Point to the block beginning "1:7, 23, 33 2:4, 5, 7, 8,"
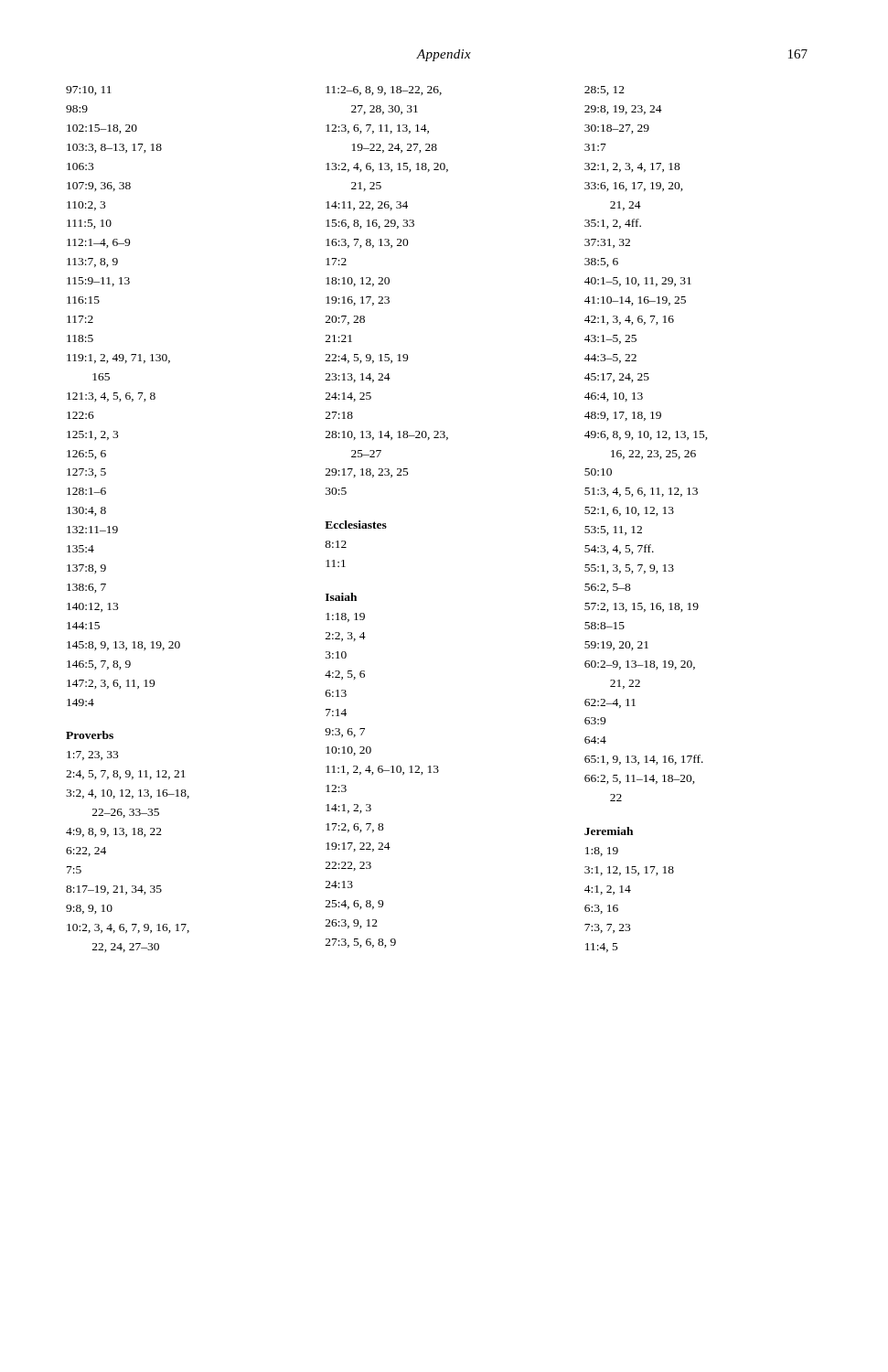Screen dimensions: 1372x888 [x=92, y=756]
